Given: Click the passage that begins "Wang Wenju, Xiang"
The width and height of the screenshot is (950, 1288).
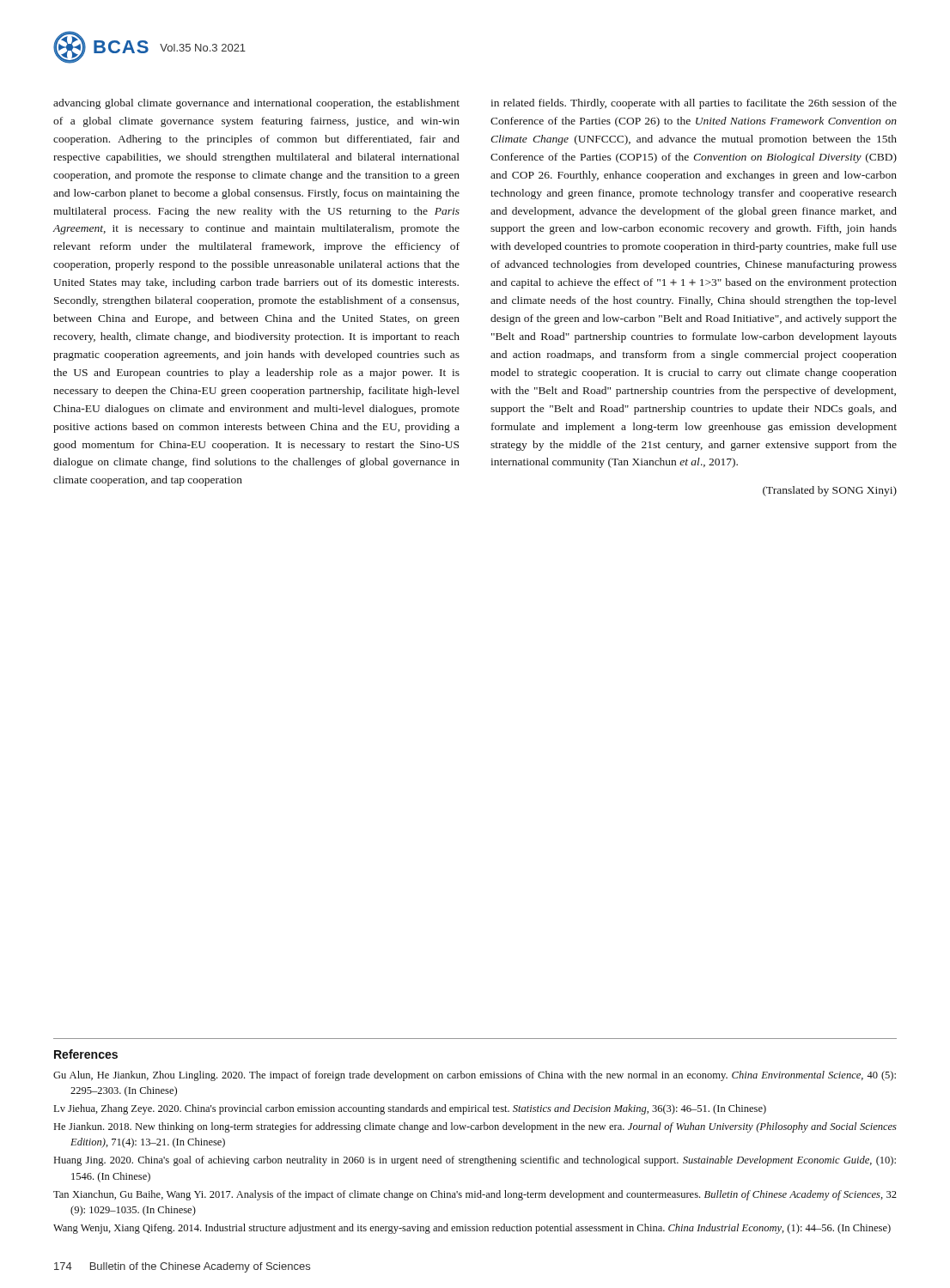Looking at the screenshot, I should coord(472,1228).
